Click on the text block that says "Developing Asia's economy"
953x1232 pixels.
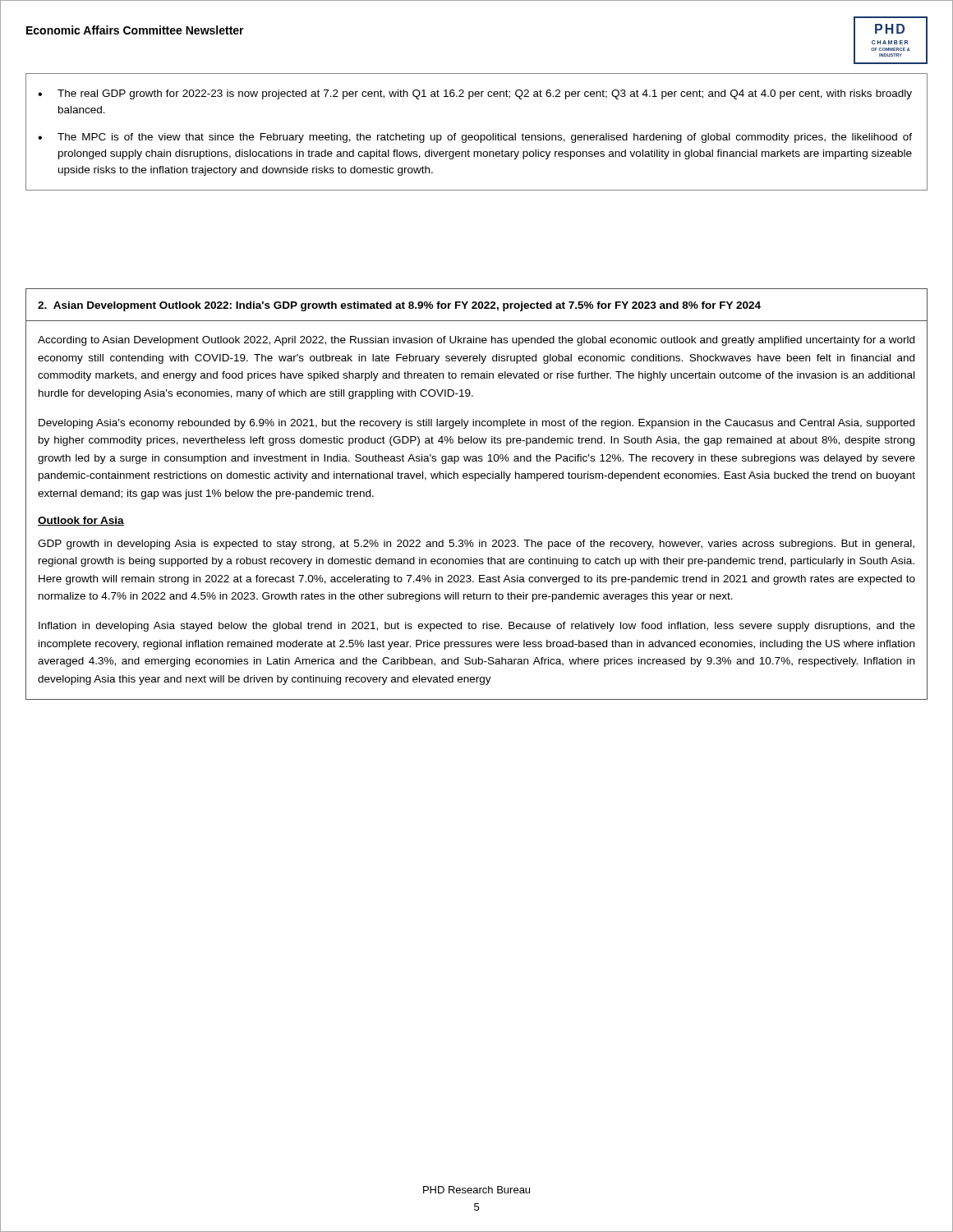476,458
